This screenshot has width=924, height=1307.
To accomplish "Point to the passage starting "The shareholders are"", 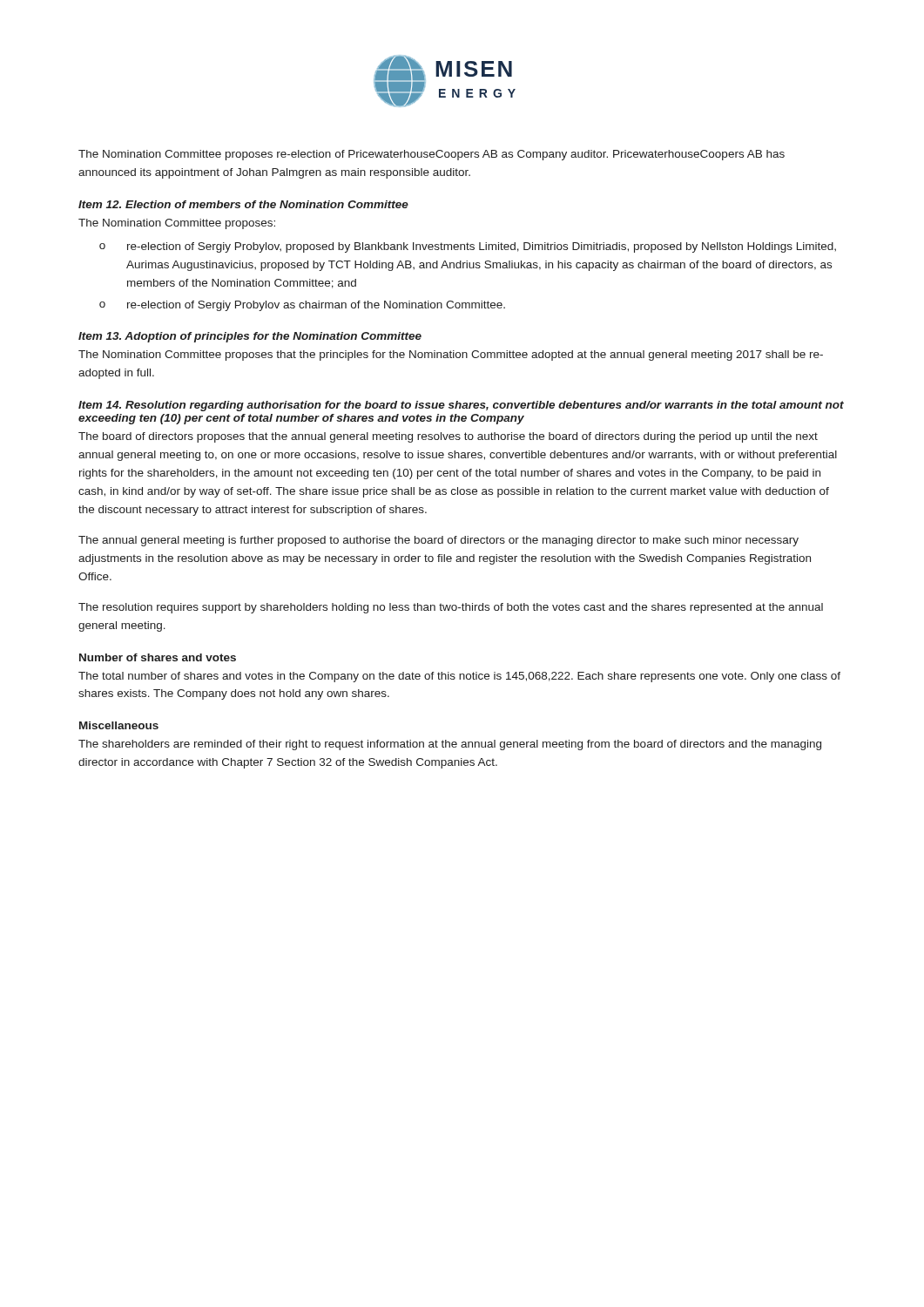I will 450,753.
